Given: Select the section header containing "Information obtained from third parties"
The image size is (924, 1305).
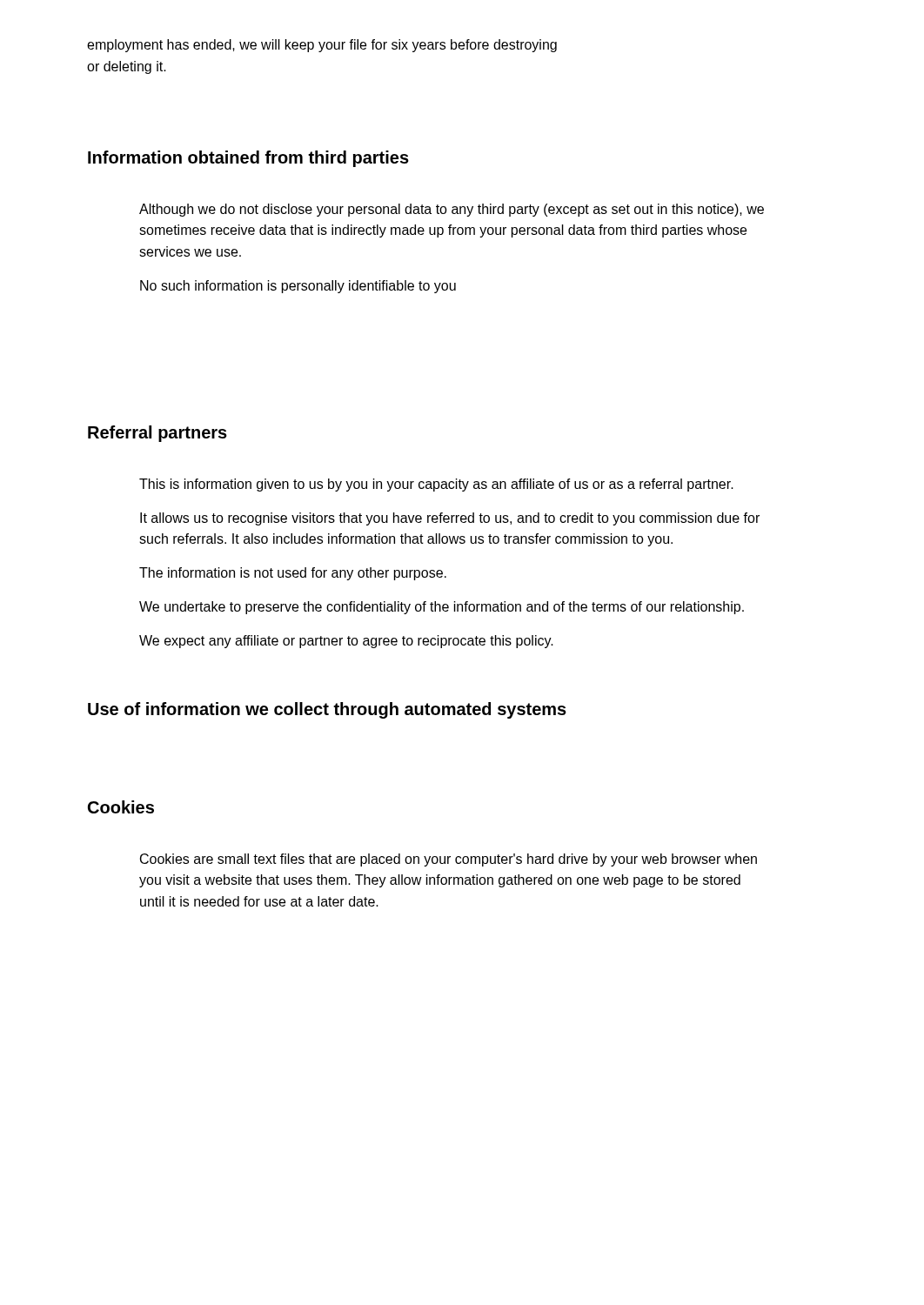Looking at the screenshot, I should (x=248, y=157).
